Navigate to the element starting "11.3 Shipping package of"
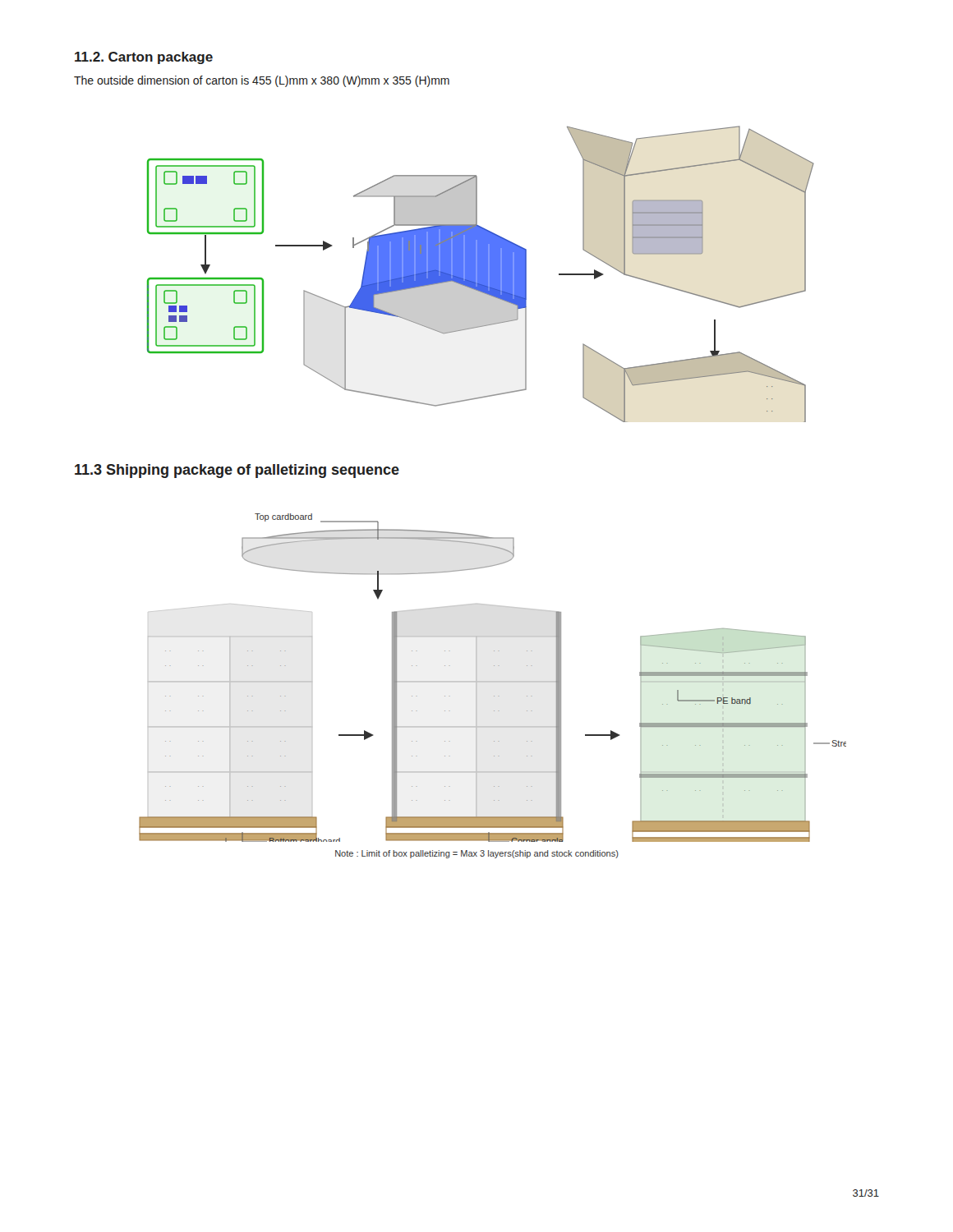The height and width of the screenshot is (1232, 953). pyautogui.click(x=237, y=470)
